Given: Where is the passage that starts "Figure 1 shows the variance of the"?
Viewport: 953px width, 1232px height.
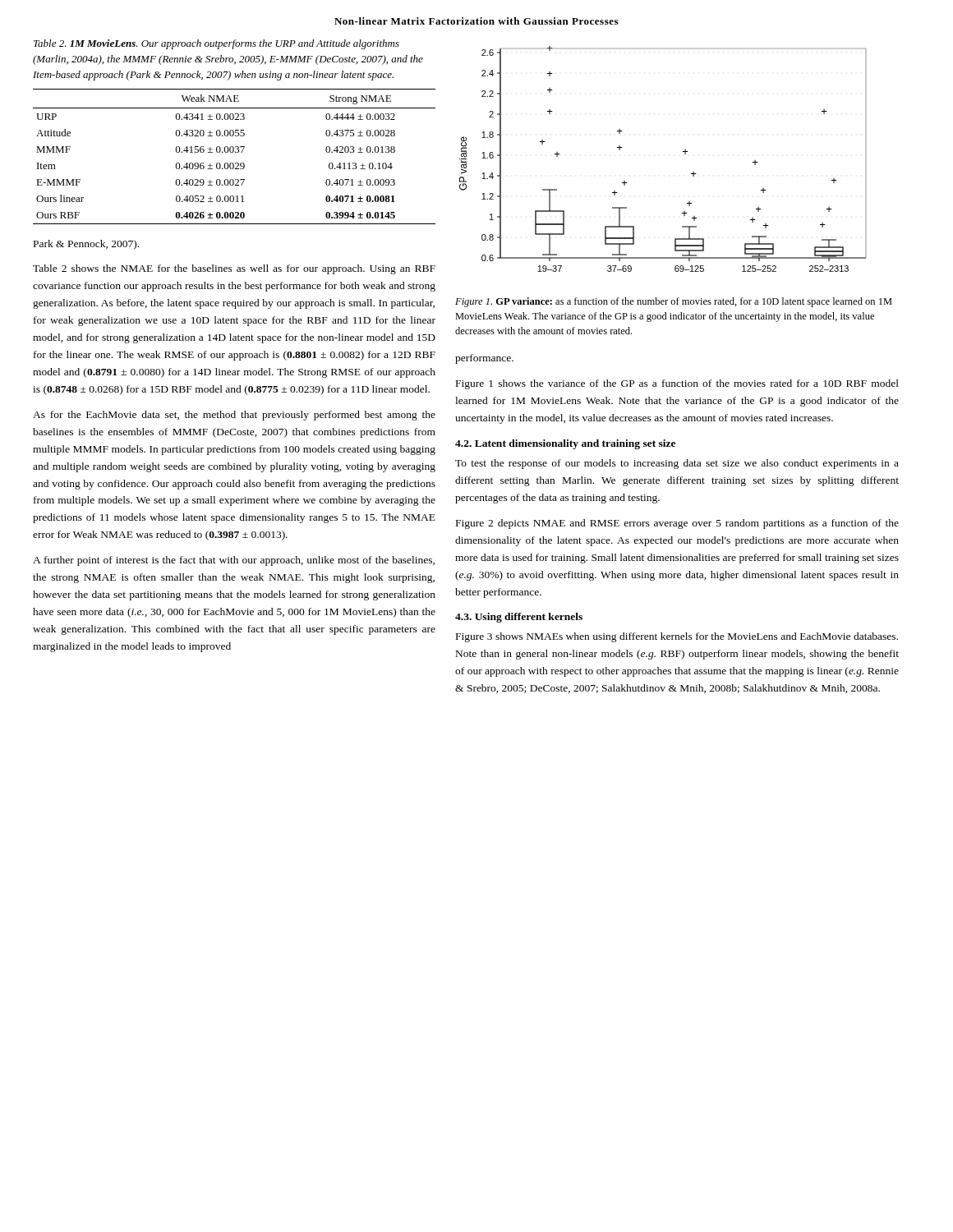Looking at the screenshot, I should (677, 401).
